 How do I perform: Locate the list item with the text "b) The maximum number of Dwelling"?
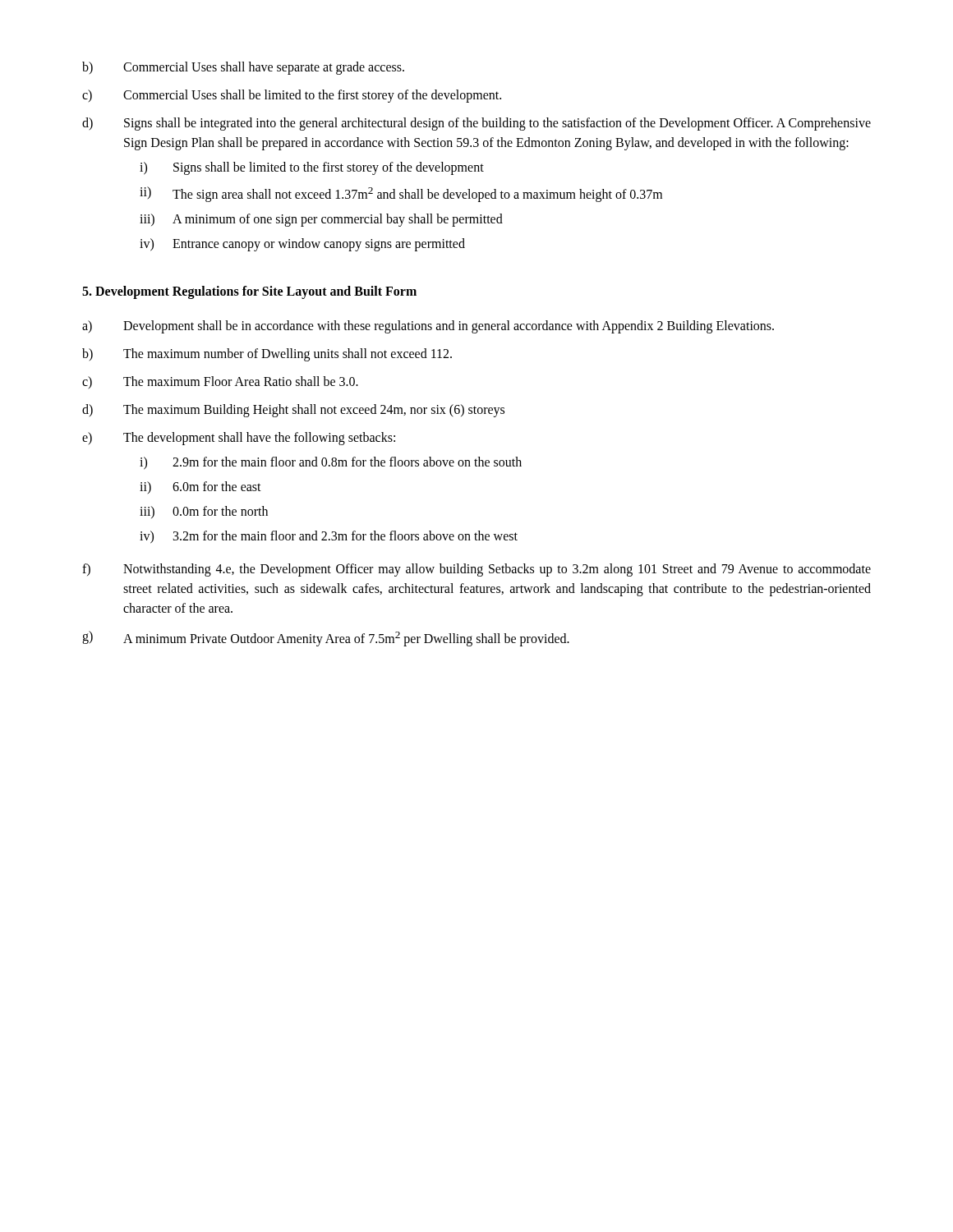[x=267, y=355]
